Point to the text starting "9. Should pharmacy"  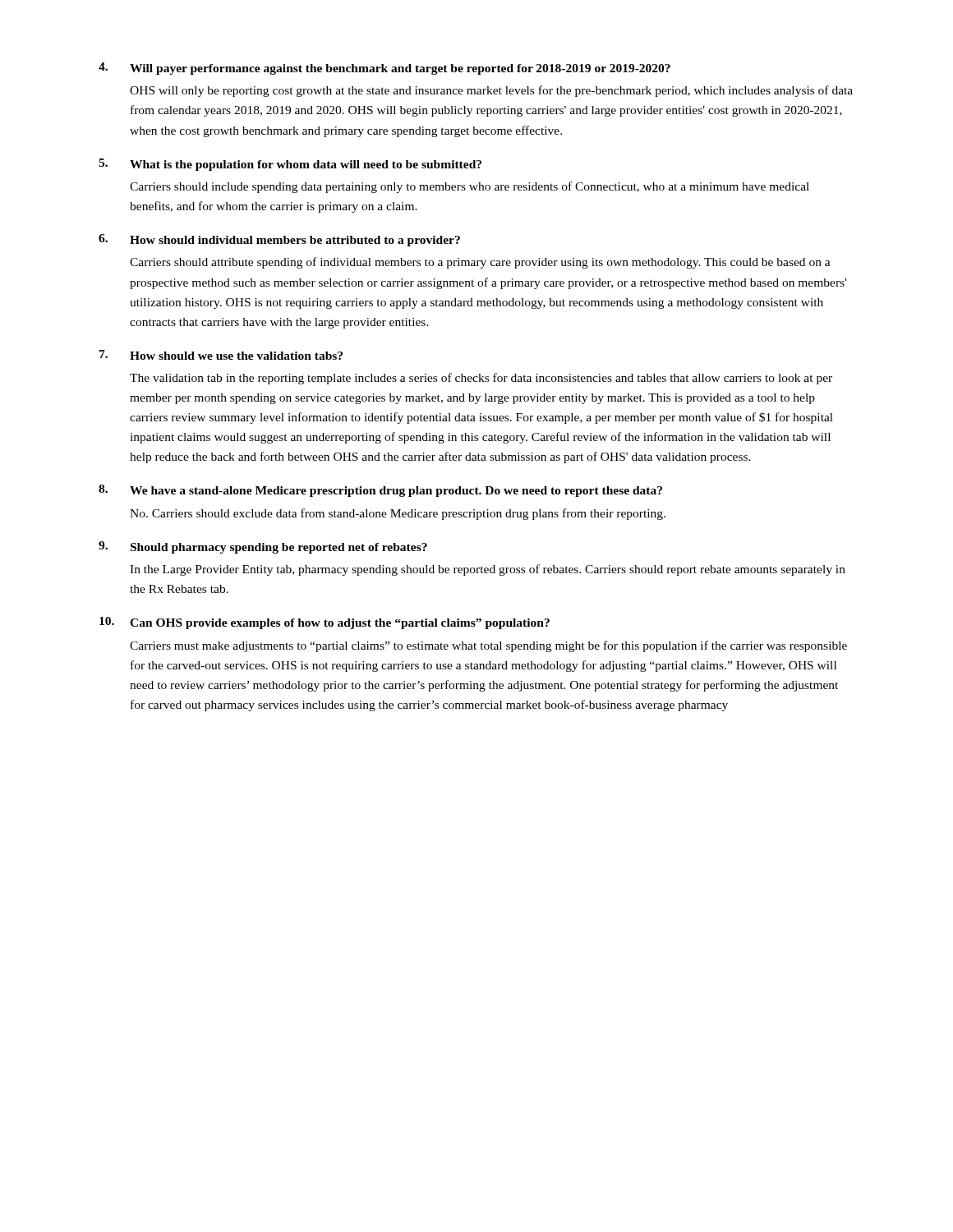click(x=476, y=568)
